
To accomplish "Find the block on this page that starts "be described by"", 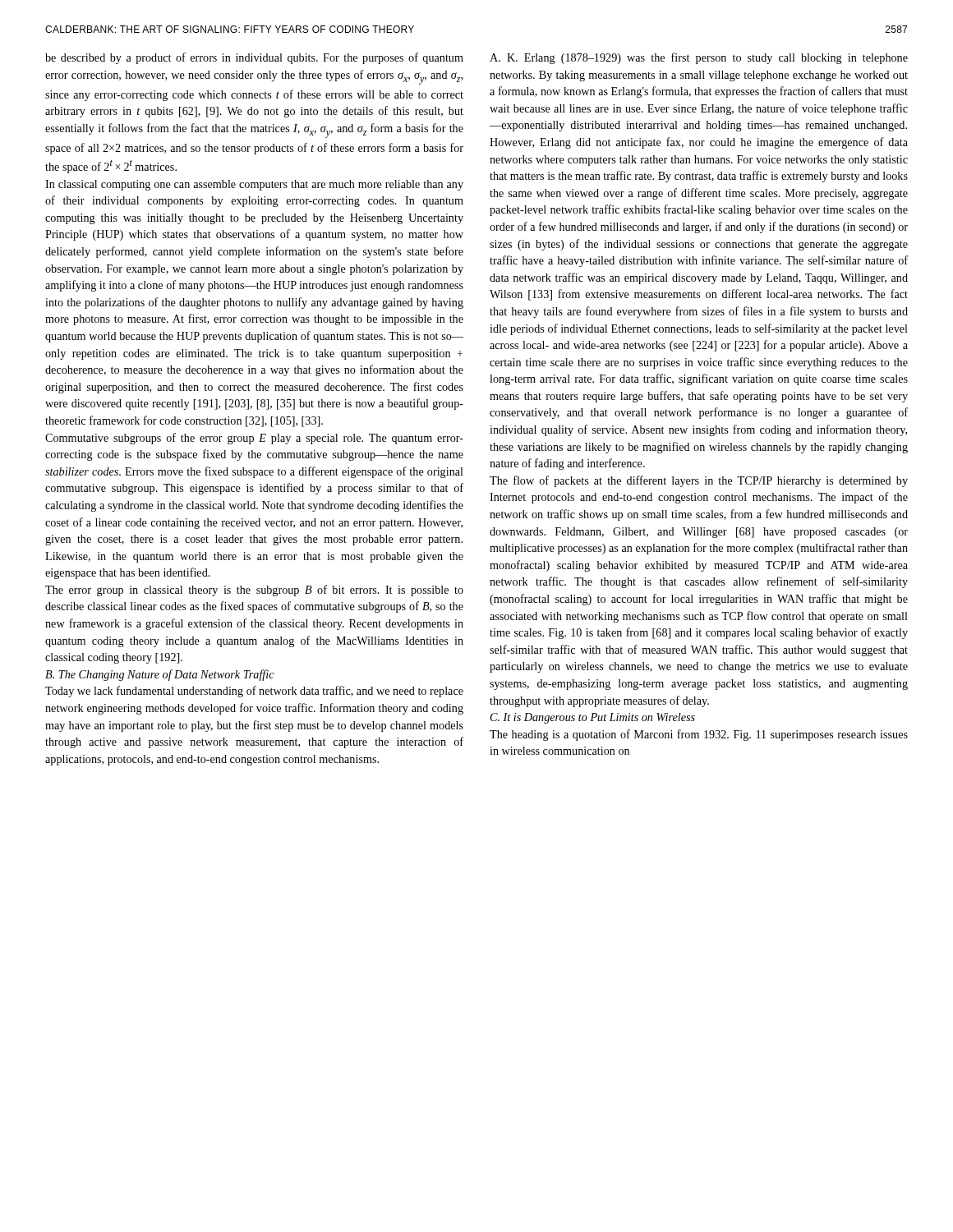I will (254, 112).
